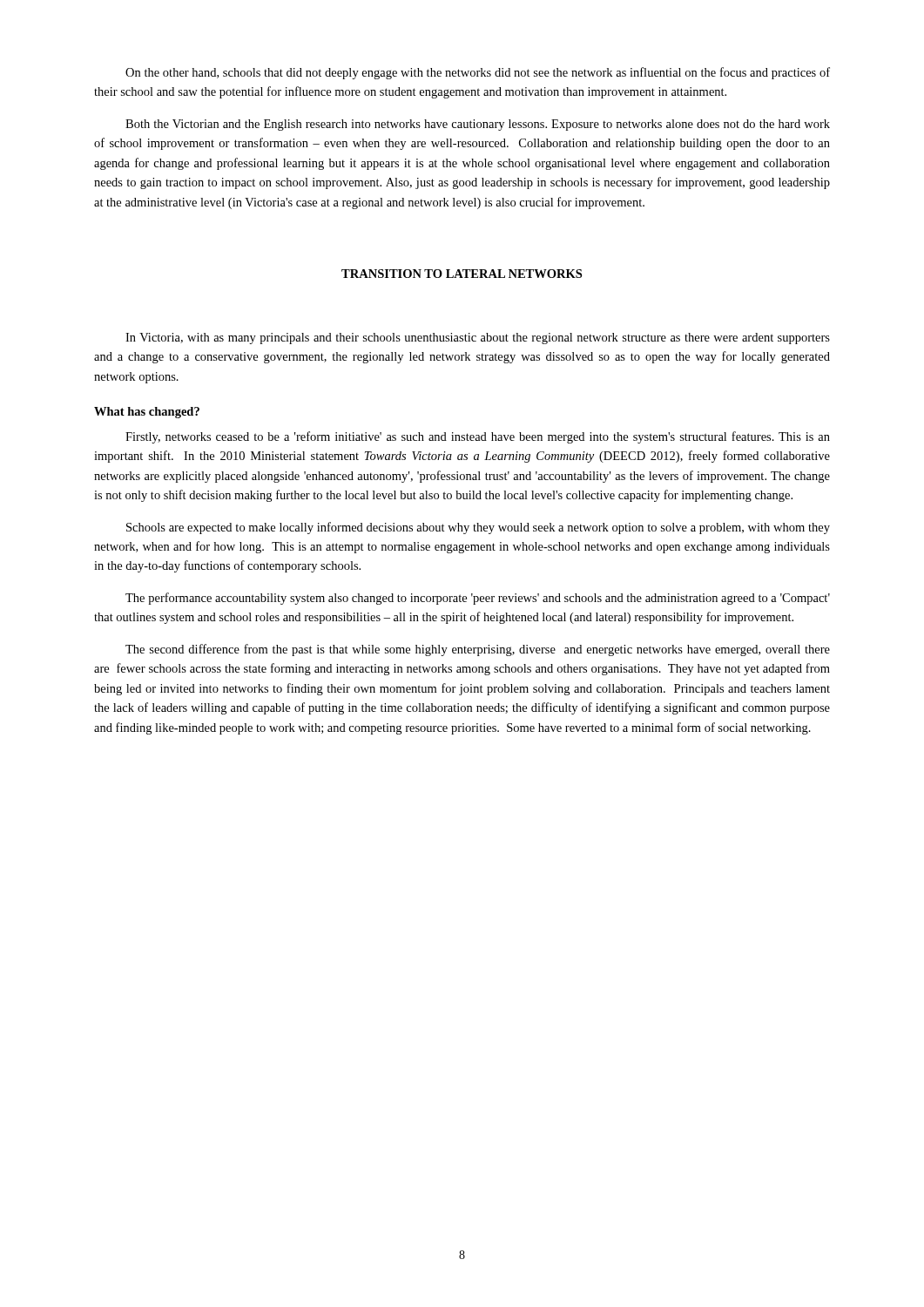
Task: Where is the passage that starts "Firstly, networks ceased to"?
Action: [x=462, y=466]
